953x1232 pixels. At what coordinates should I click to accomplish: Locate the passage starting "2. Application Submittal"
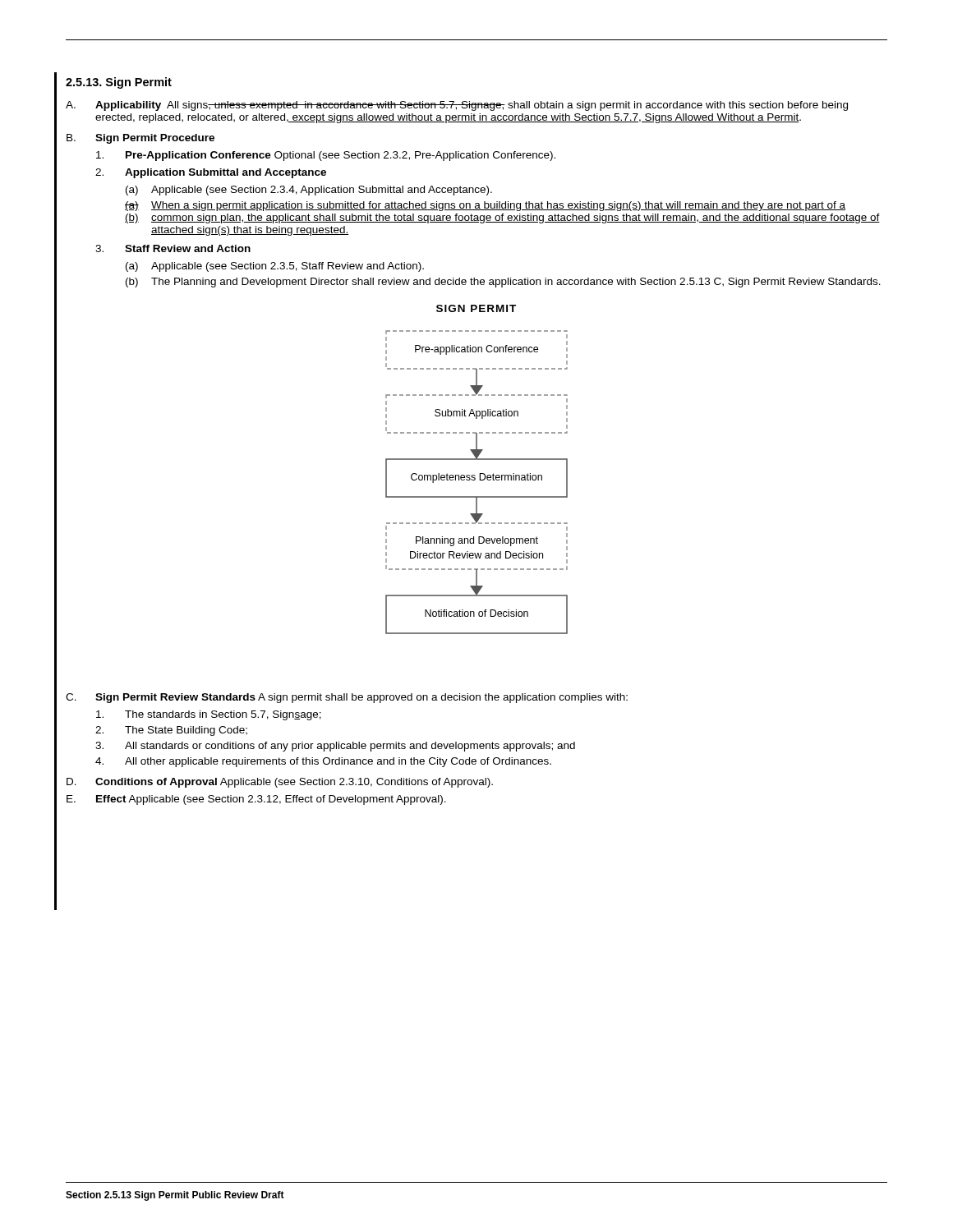[211, 172]
